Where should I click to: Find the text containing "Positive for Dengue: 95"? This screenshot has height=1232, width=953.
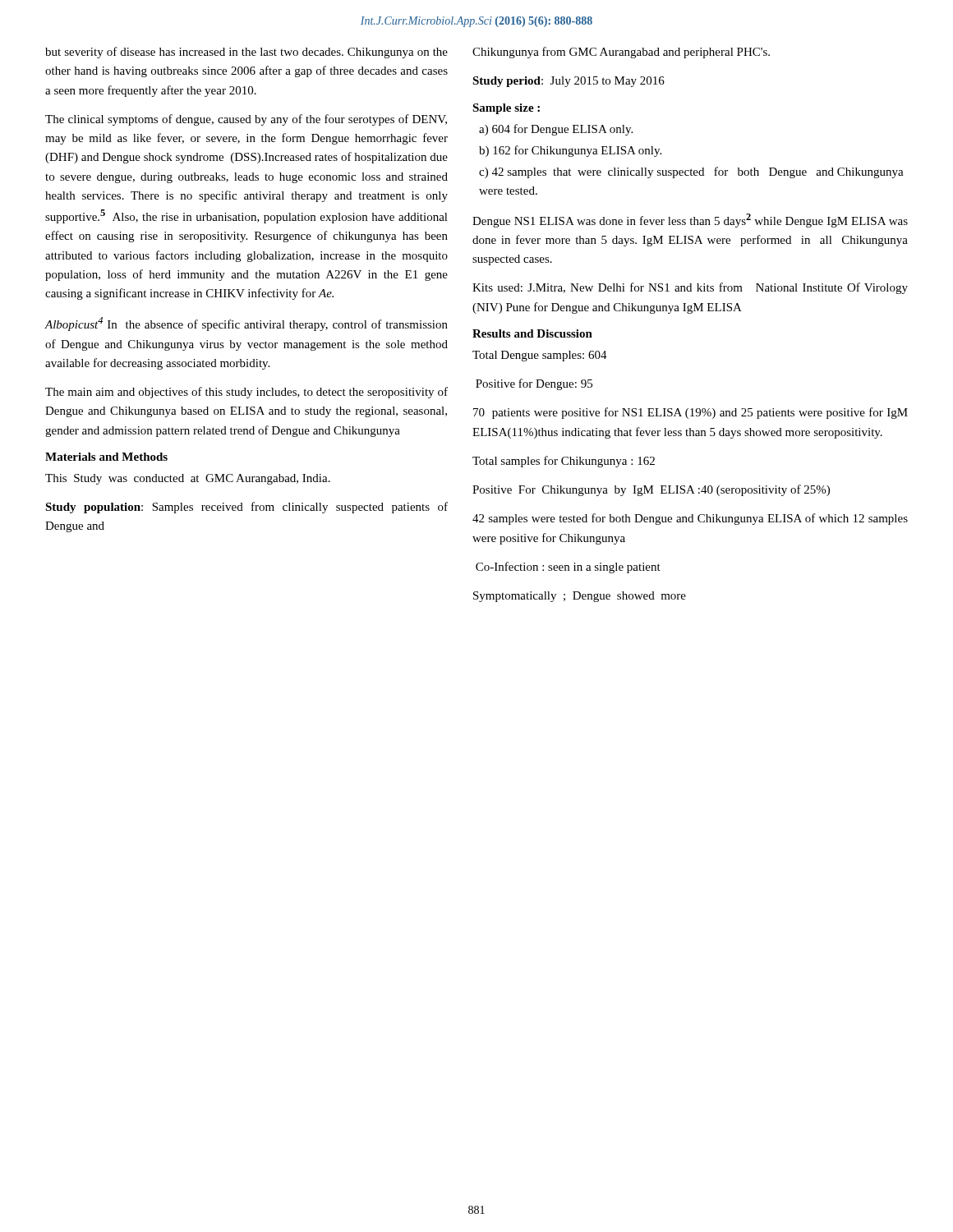click(x=533, y=384)
